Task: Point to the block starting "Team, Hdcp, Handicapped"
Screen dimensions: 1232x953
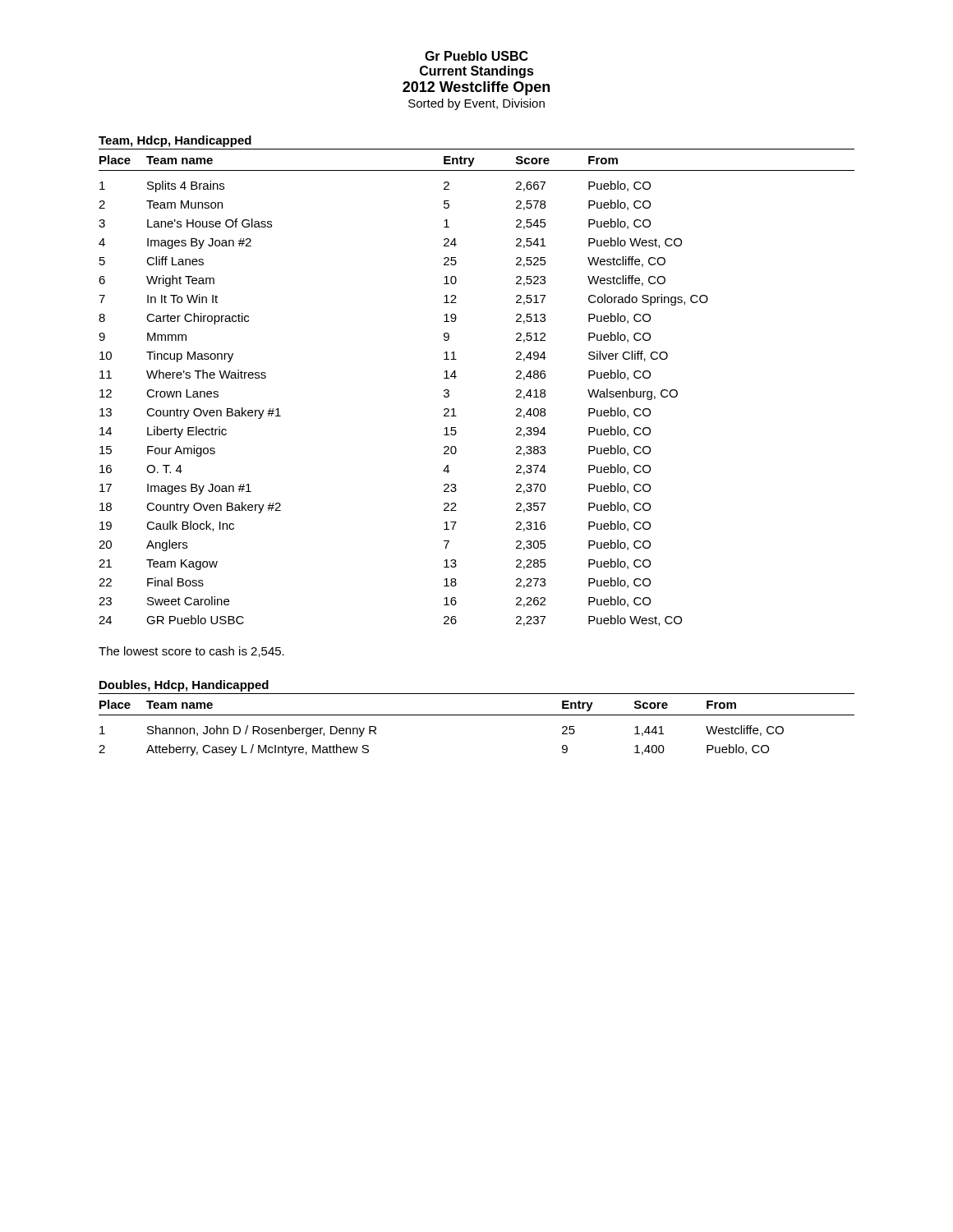Action: click(x=175, y=140)
